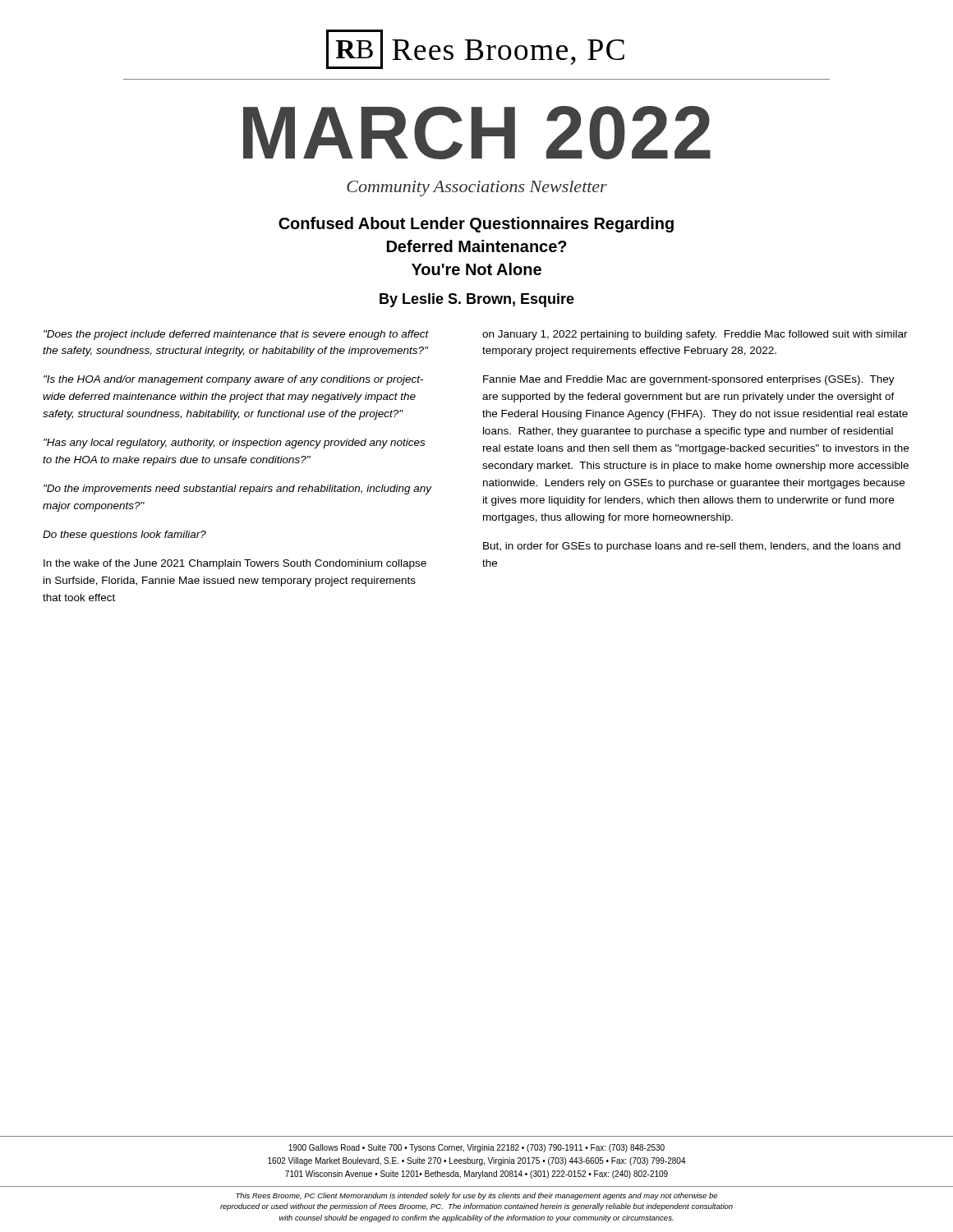Find the block on this page that starts "But, in order for"
Screen dimensions: 1232x953
[691, 554]
